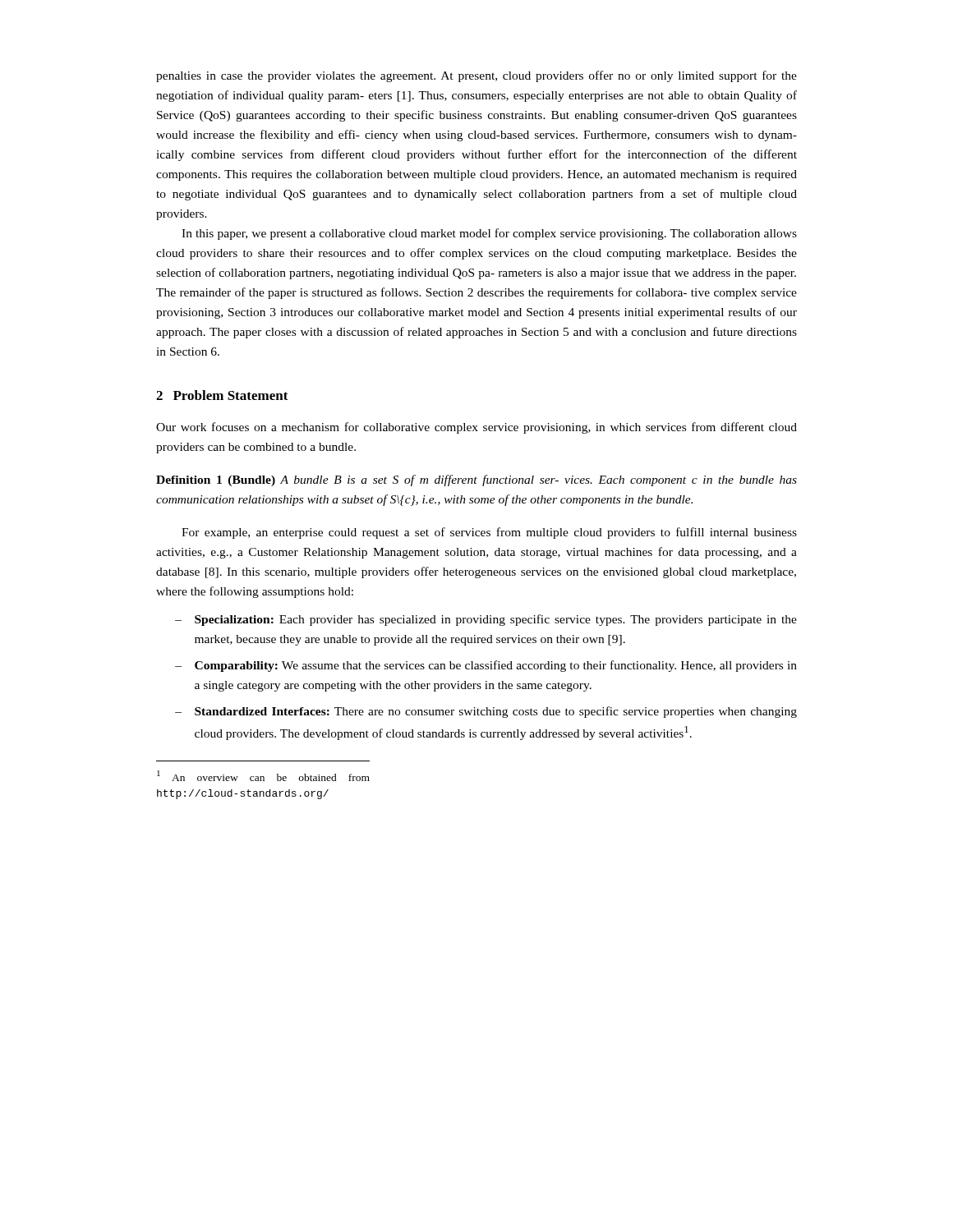
Task: Where is the passage that starts "For example, an enterprise could"?
Action: click(x=476, y=562)
